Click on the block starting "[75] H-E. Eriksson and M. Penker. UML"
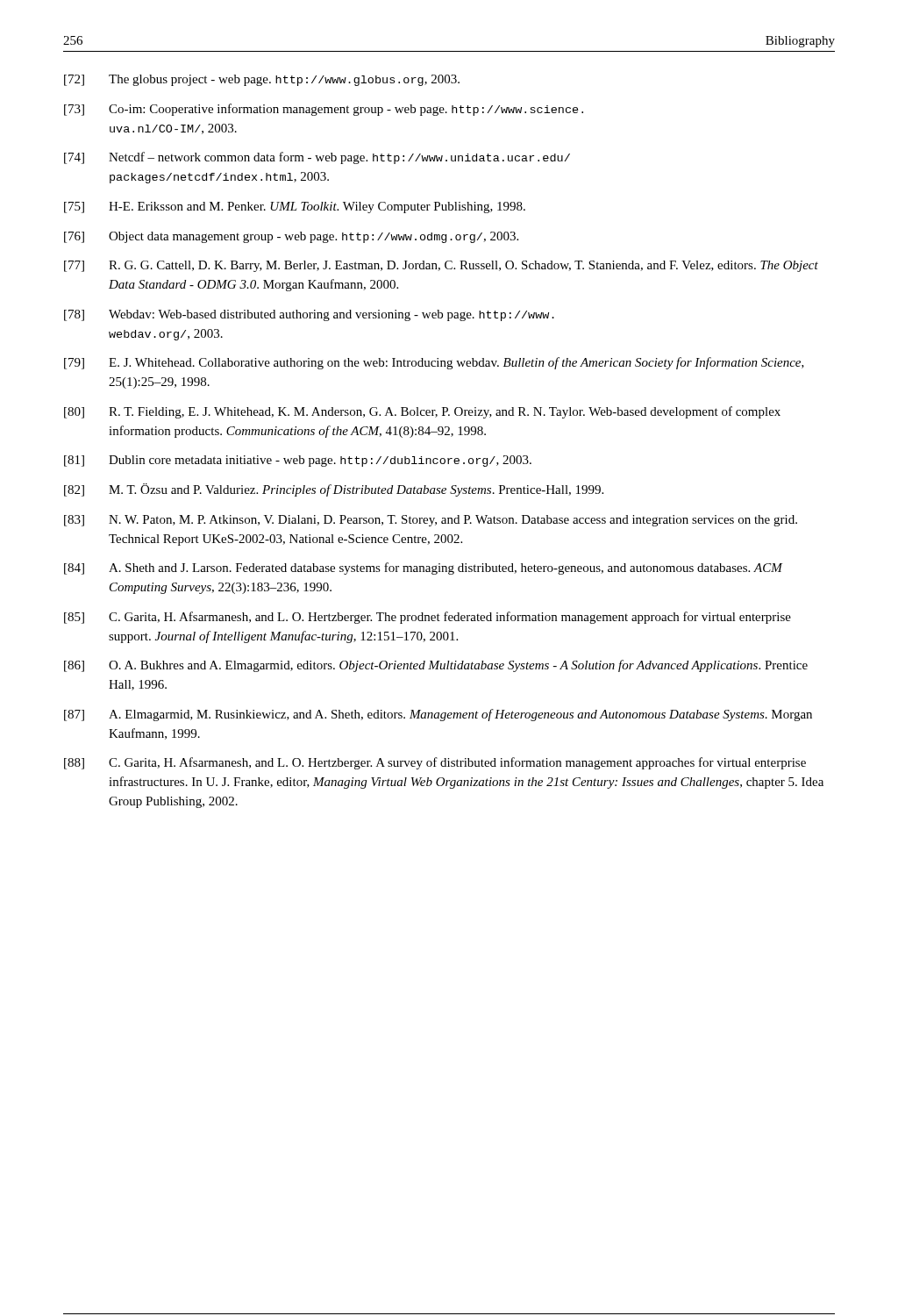The height and width of the screenshot is (1316, 898). 449,207
